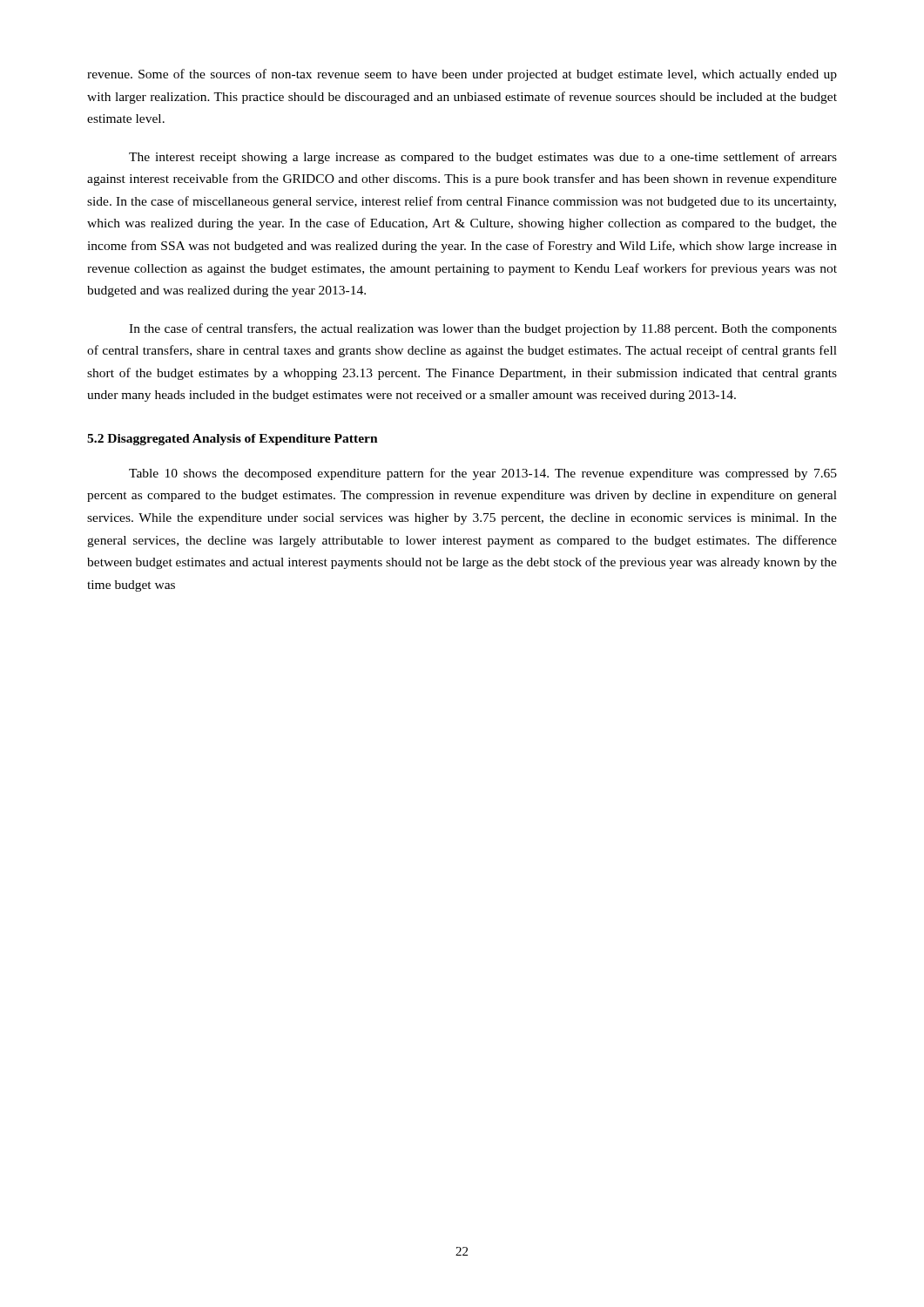
Task: Point to the text starting "5.2 Disaggregated Analysis of Expenditure Pattern"
Action: pyautogui.click(x=232, y=438)
